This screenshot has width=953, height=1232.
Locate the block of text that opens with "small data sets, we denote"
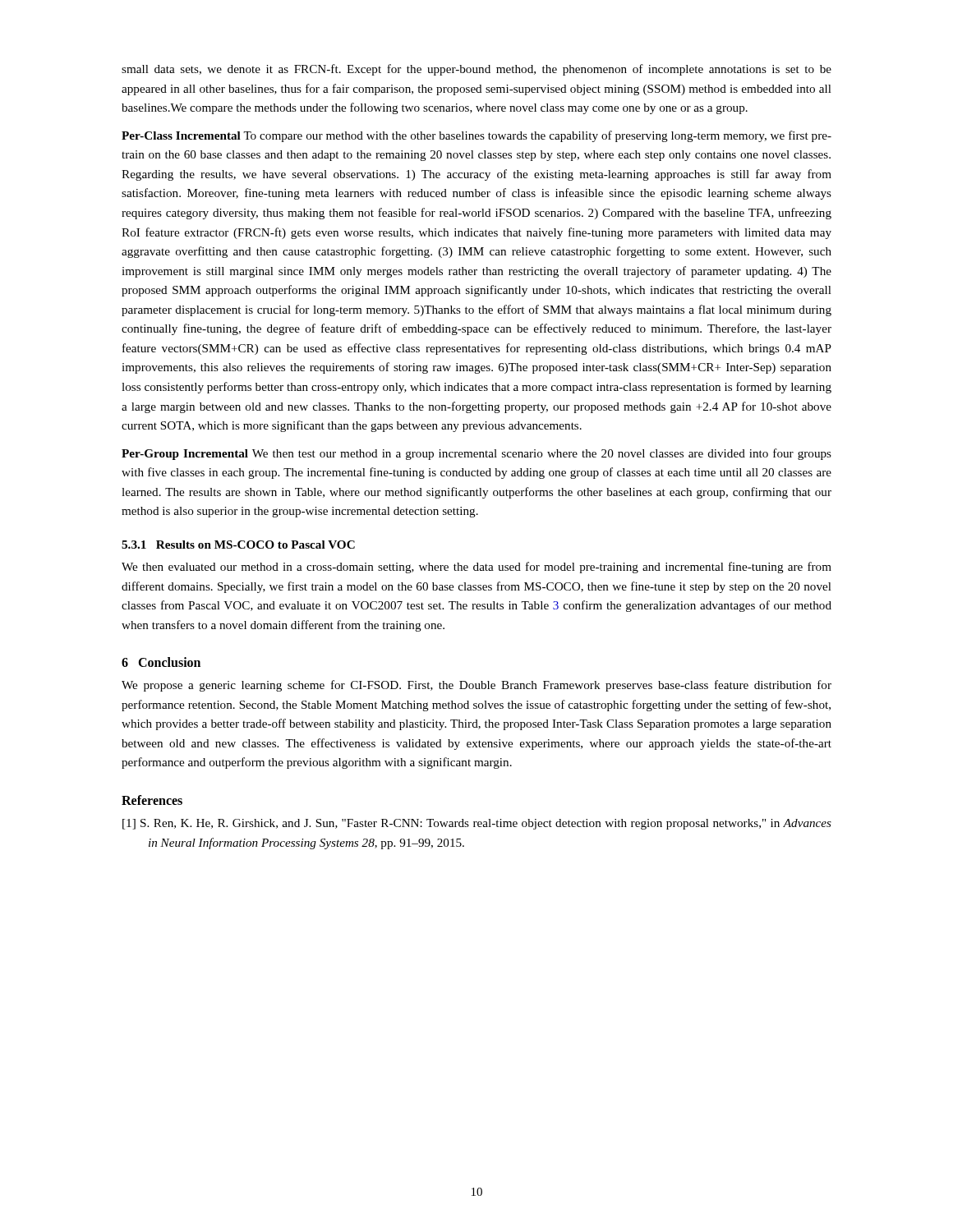coord(476,88)
